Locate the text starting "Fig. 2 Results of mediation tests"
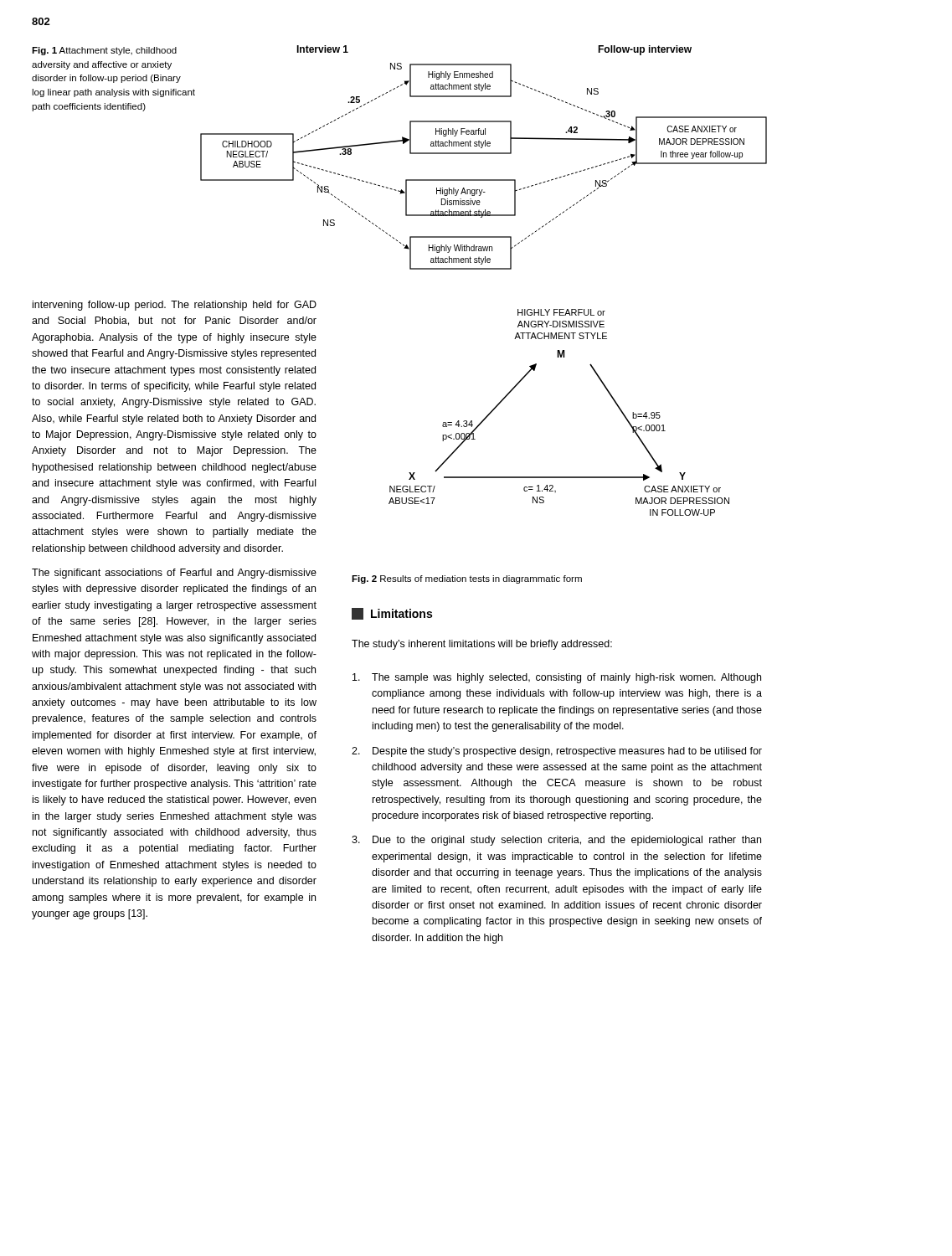The image size is (952, 1256). 467,579
